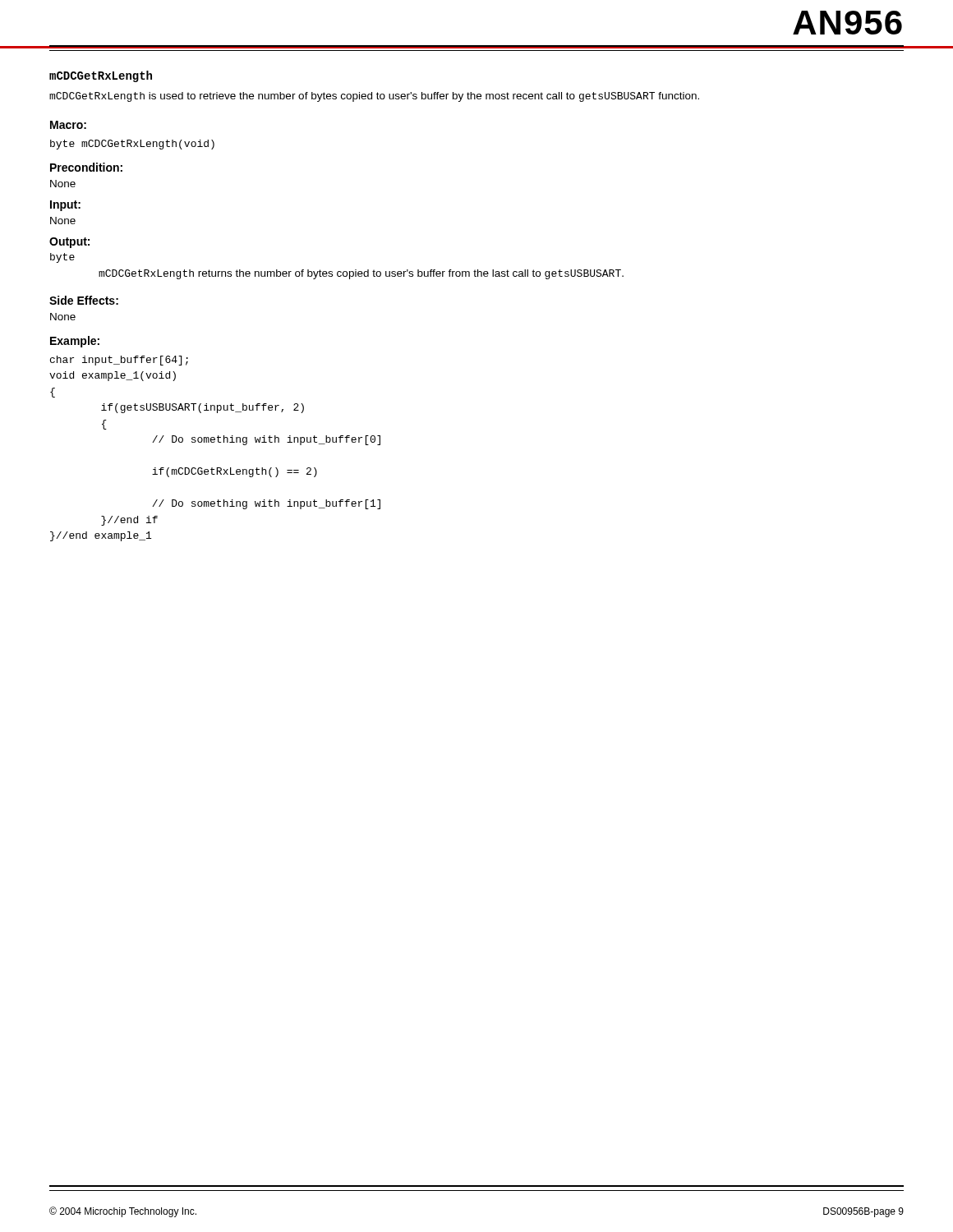The width and height of the screenshot is (953, 1232).
Task: Point to the region starting "Side Effects:"
Action: [x=84, y=300]
